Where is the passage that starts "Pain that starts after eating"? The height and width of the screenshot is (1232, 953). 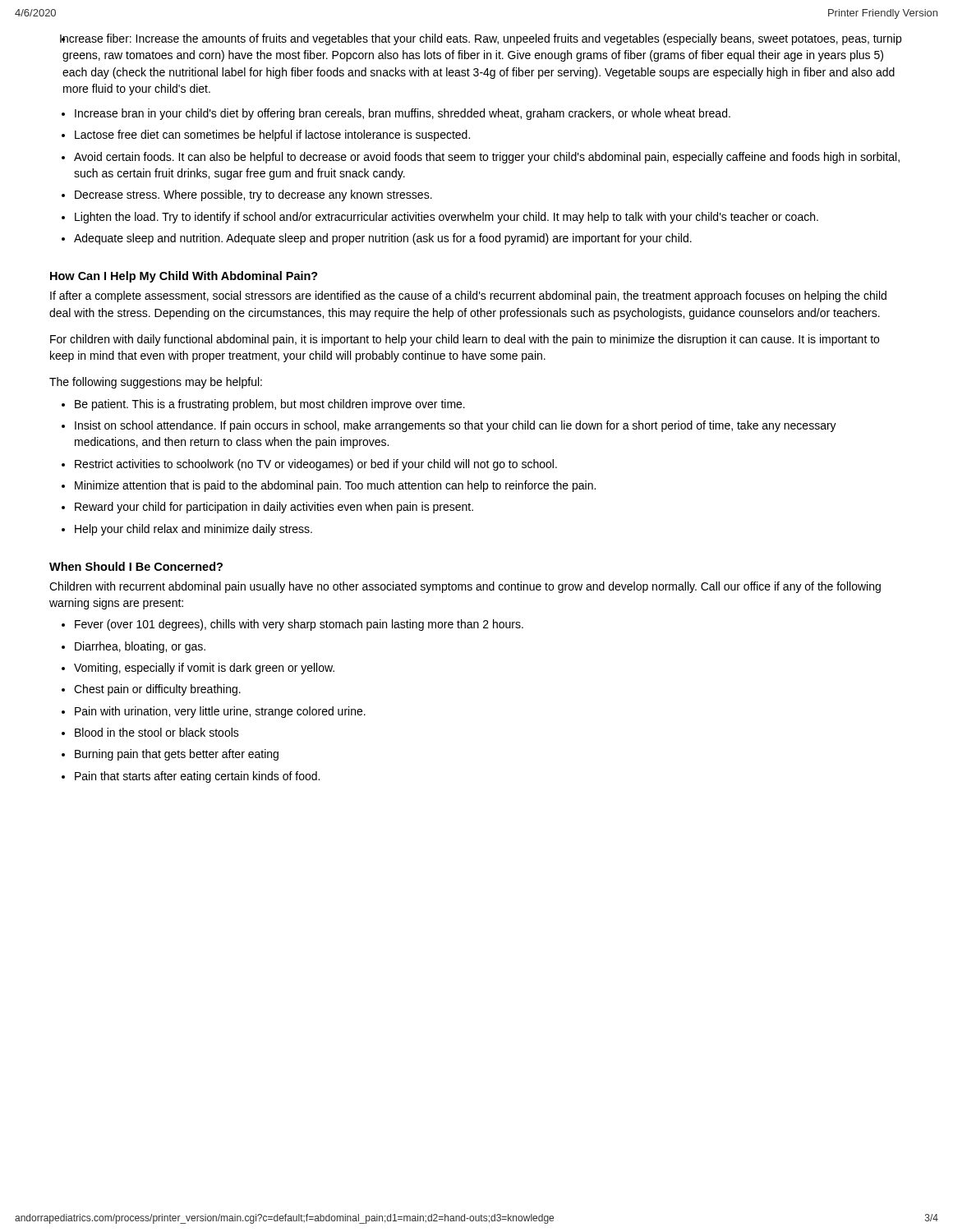tap(197, 777)
